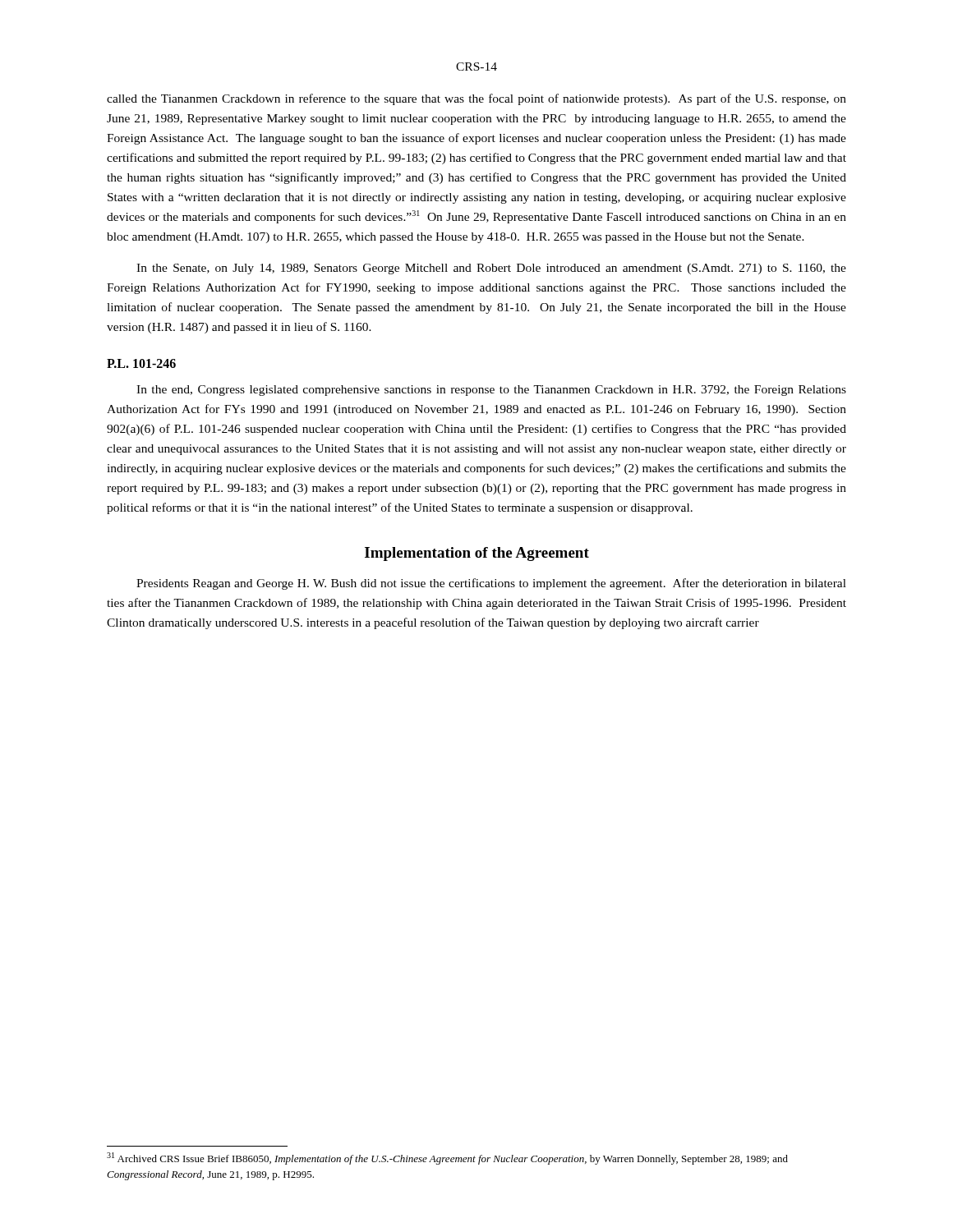Locate the block of text that opens with "In the end, Congress legislated comprehensive"

click(x=476, y=449)
